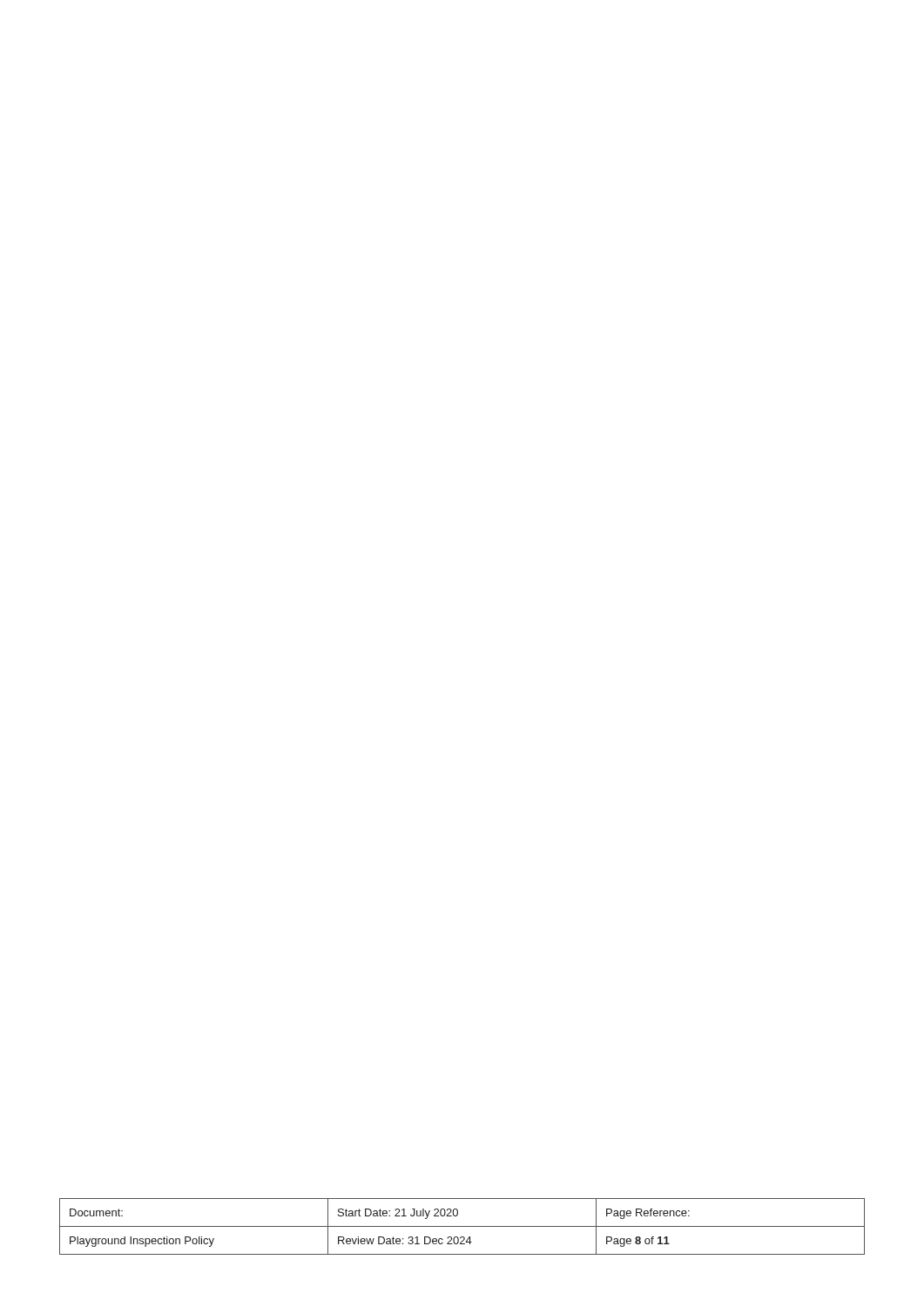The width and height of the screenshot is (924, 1307).
Task: Click on the table containing "Page 8 of 11"
Action: coord(462,1226)
